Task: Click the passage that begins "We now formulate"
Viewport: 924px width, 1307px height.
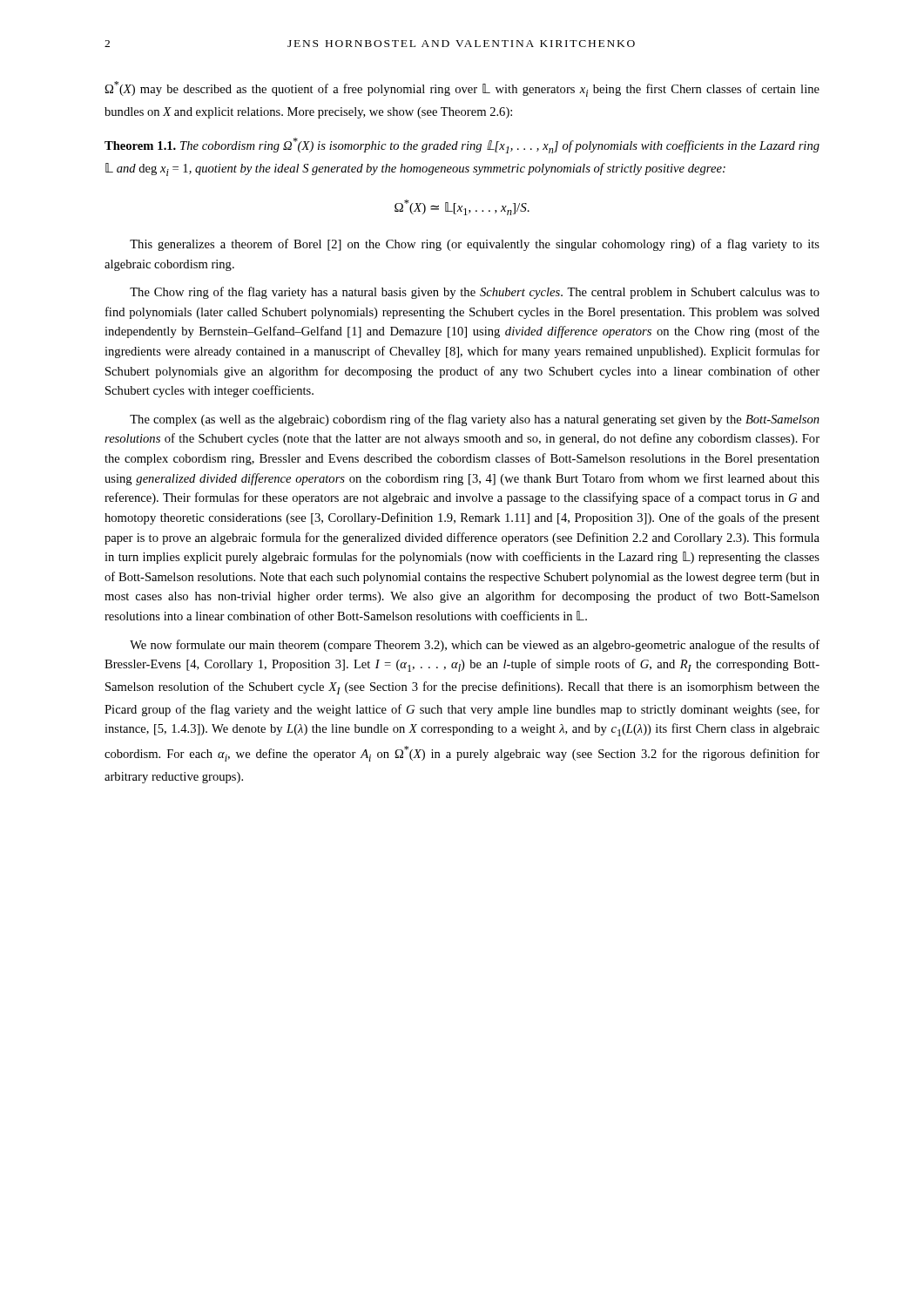Action: pyautogui.click(x=462, y=711)
